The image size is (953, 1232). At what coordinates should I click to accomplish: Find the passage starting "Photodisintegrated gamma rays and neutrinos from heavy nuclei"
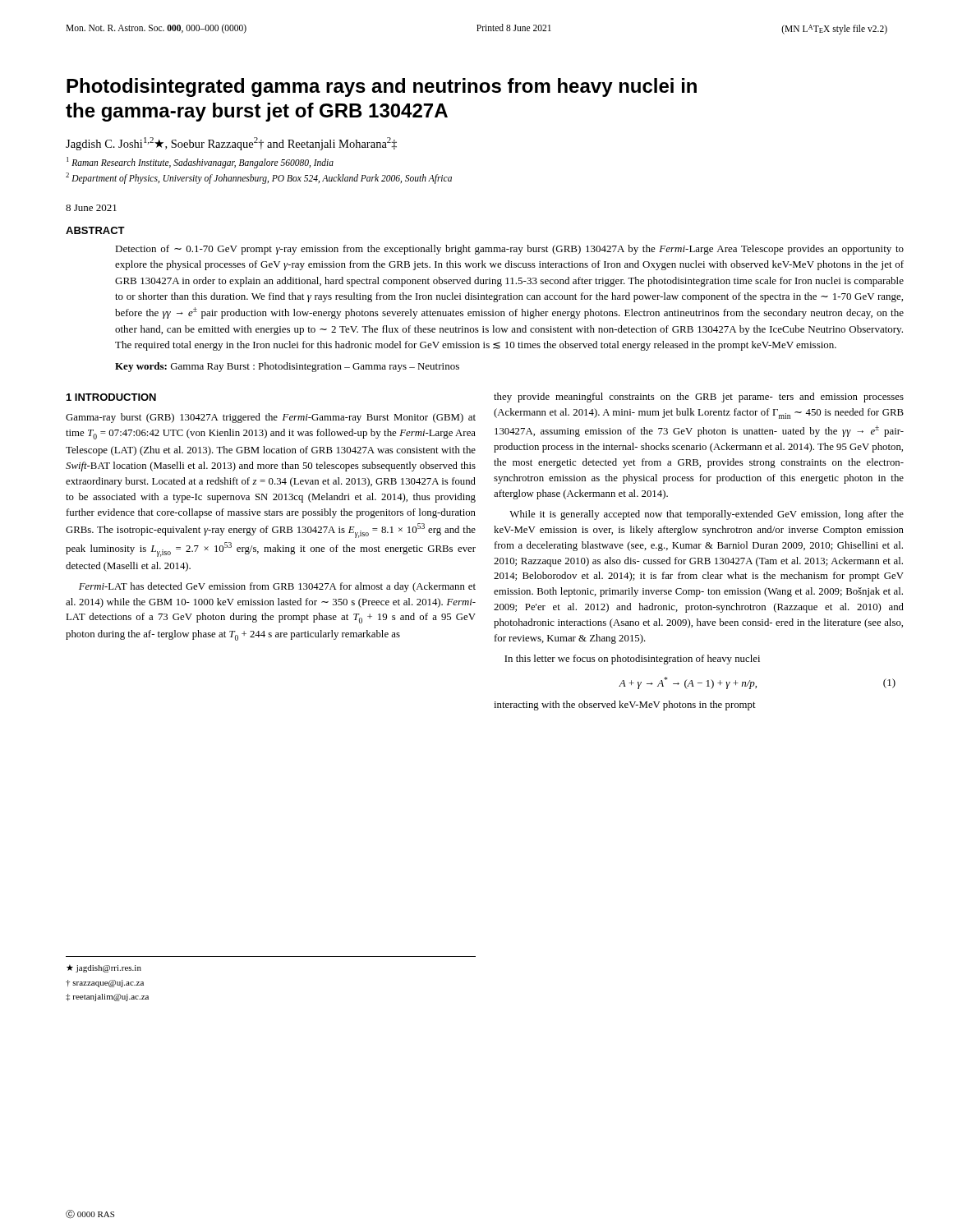pos(485,99)
